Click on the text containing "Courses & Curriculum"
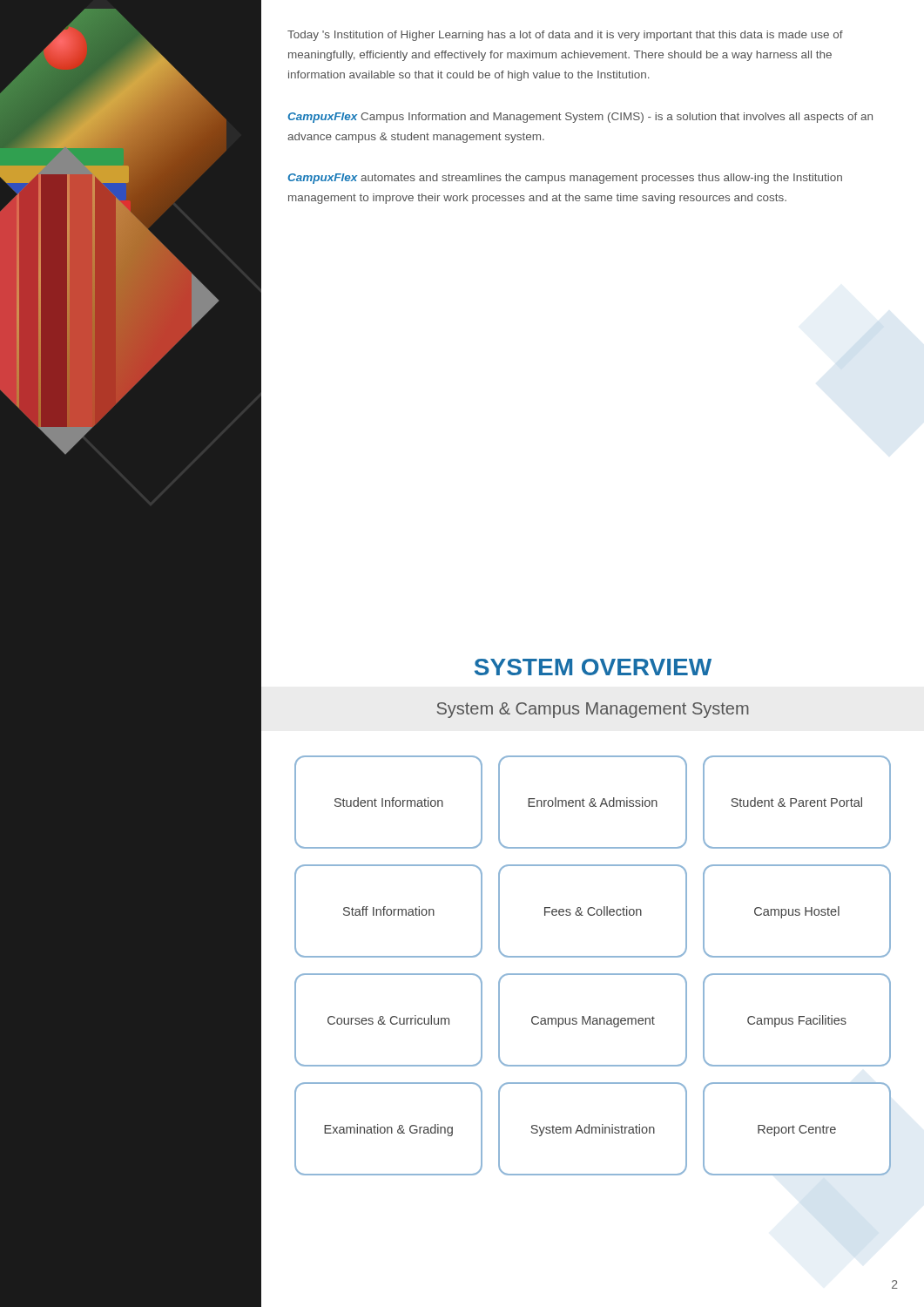The width and height of the screenshot is (924, 1307). (x=389, y=1020)
